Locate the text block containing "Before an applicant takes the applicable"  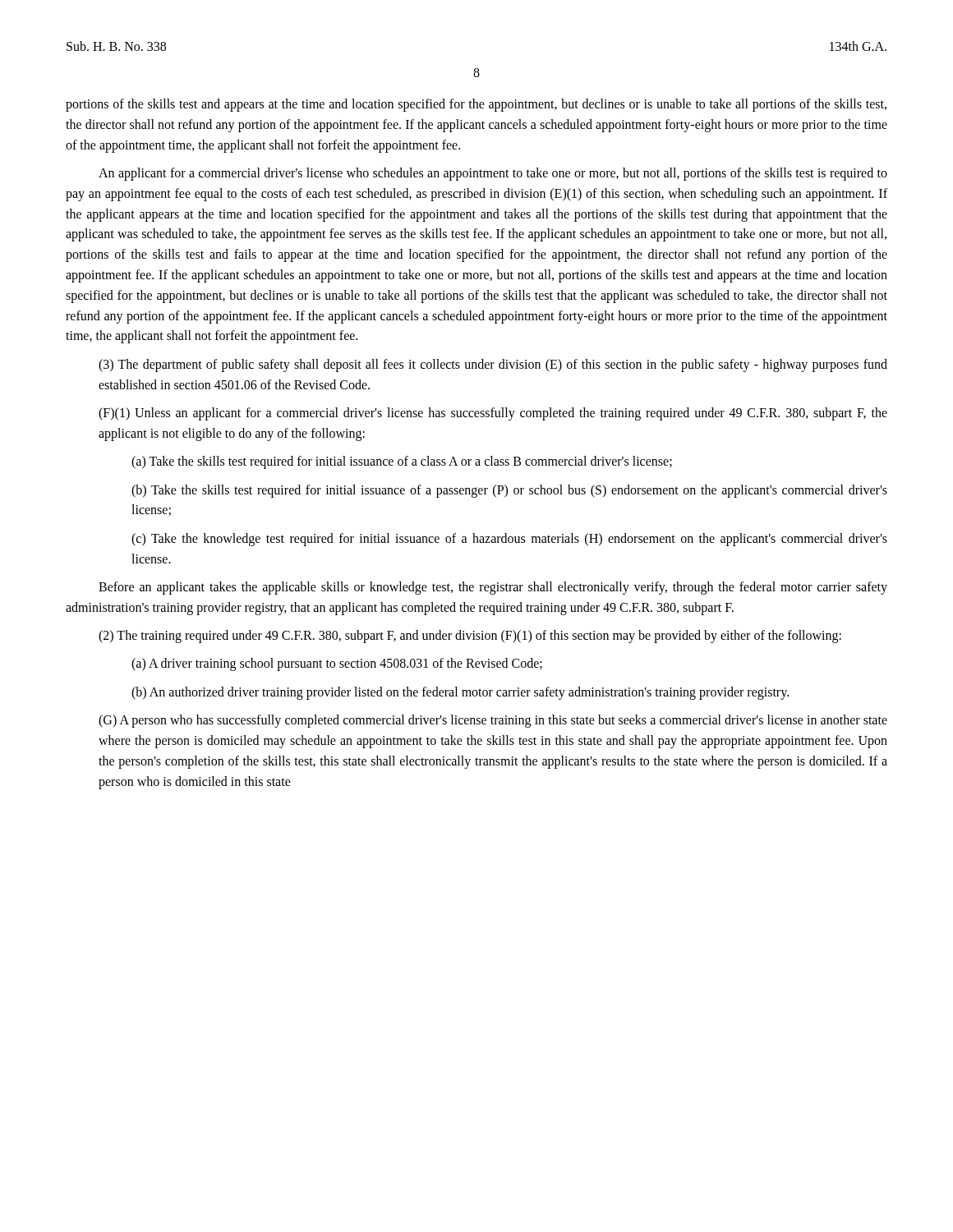coord(476,597)
